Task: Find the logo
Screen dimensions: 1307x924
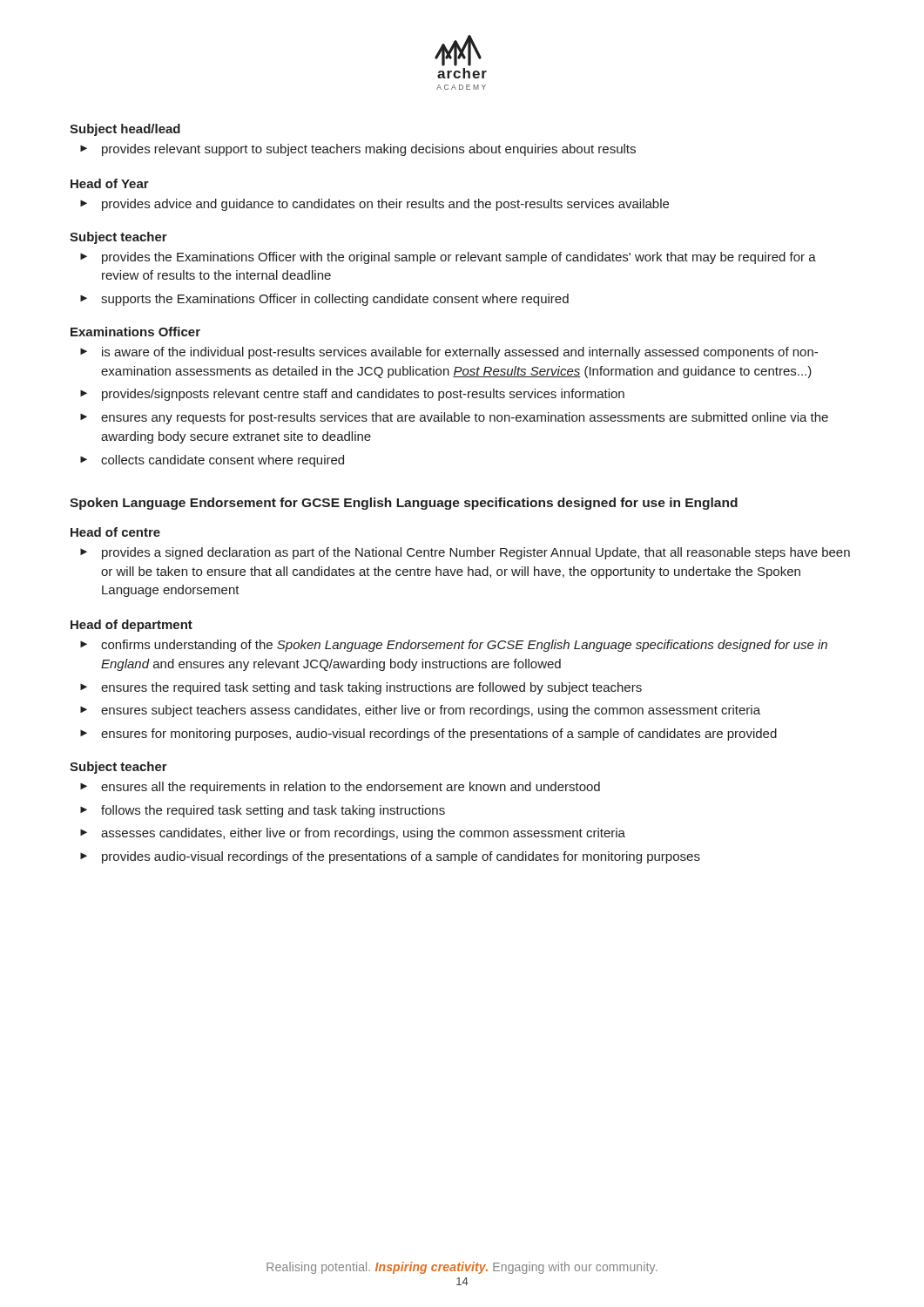Action: (462, 53)
